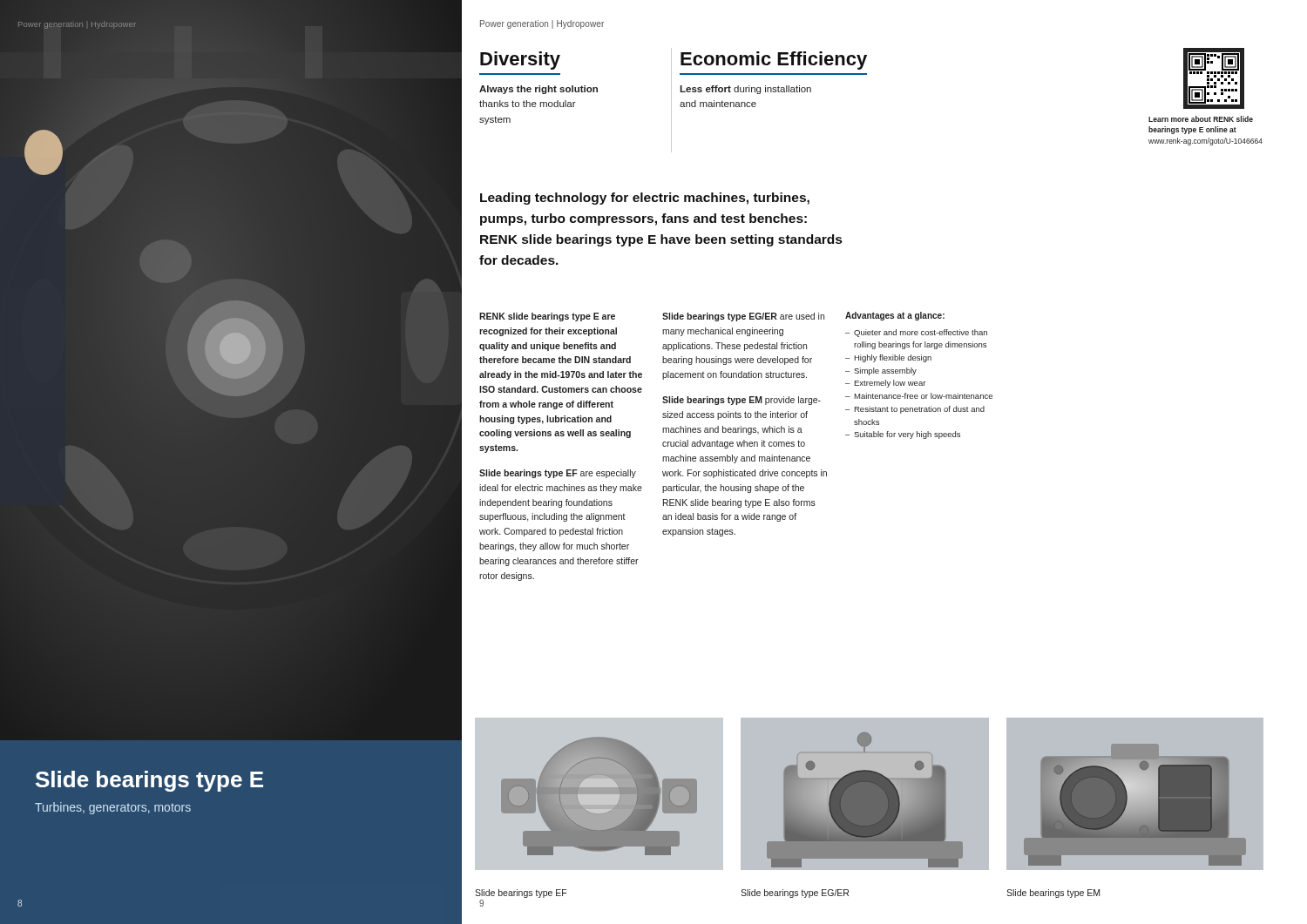Locate the block of text that opens with "Learn more about RENK slide bearings type"
The height and width of the screenshot is (924, 1307).
point(1205,130)
